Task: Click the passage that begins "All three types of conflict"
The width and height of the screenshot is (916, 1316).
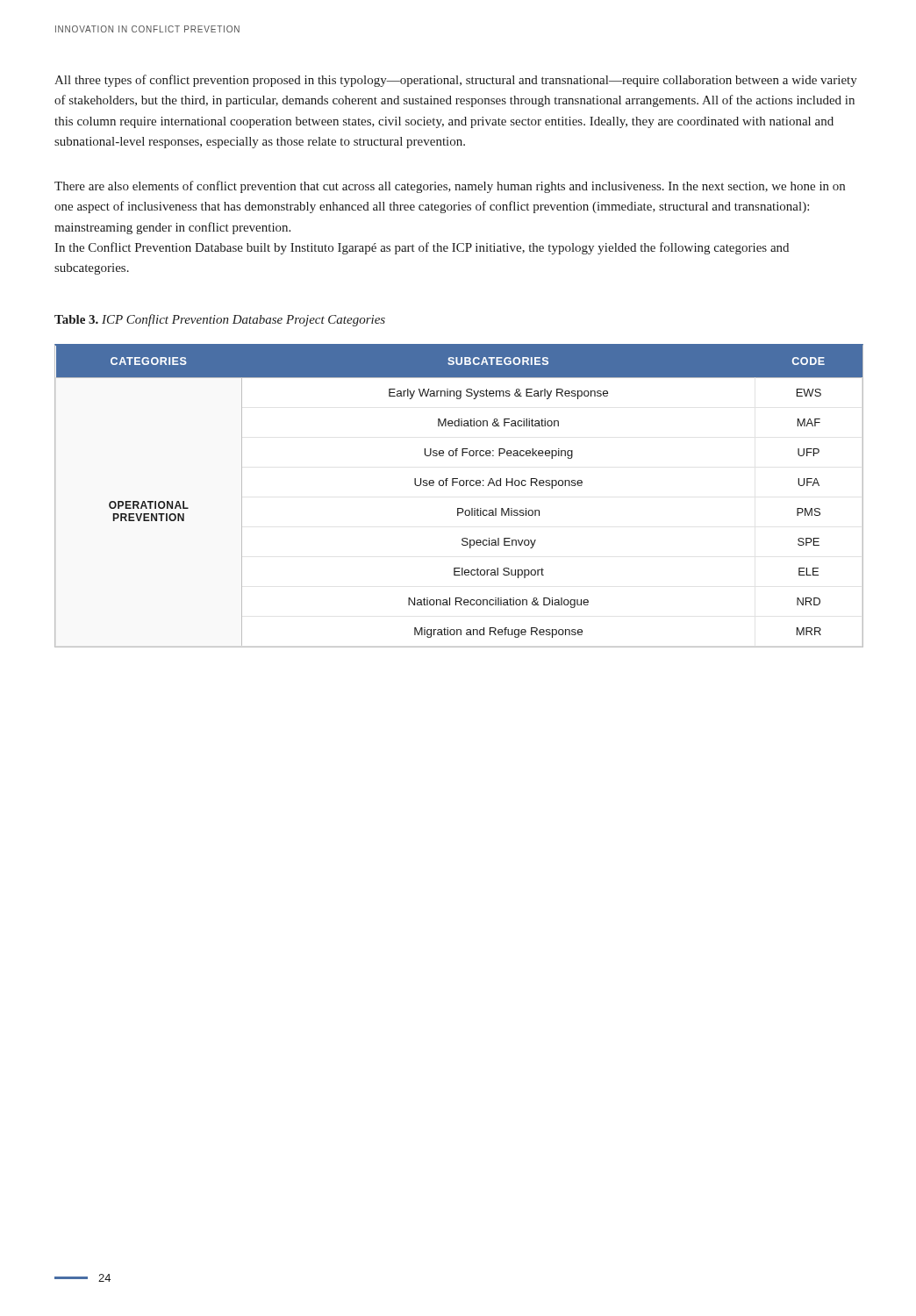Action: click(x=456, y=110)
